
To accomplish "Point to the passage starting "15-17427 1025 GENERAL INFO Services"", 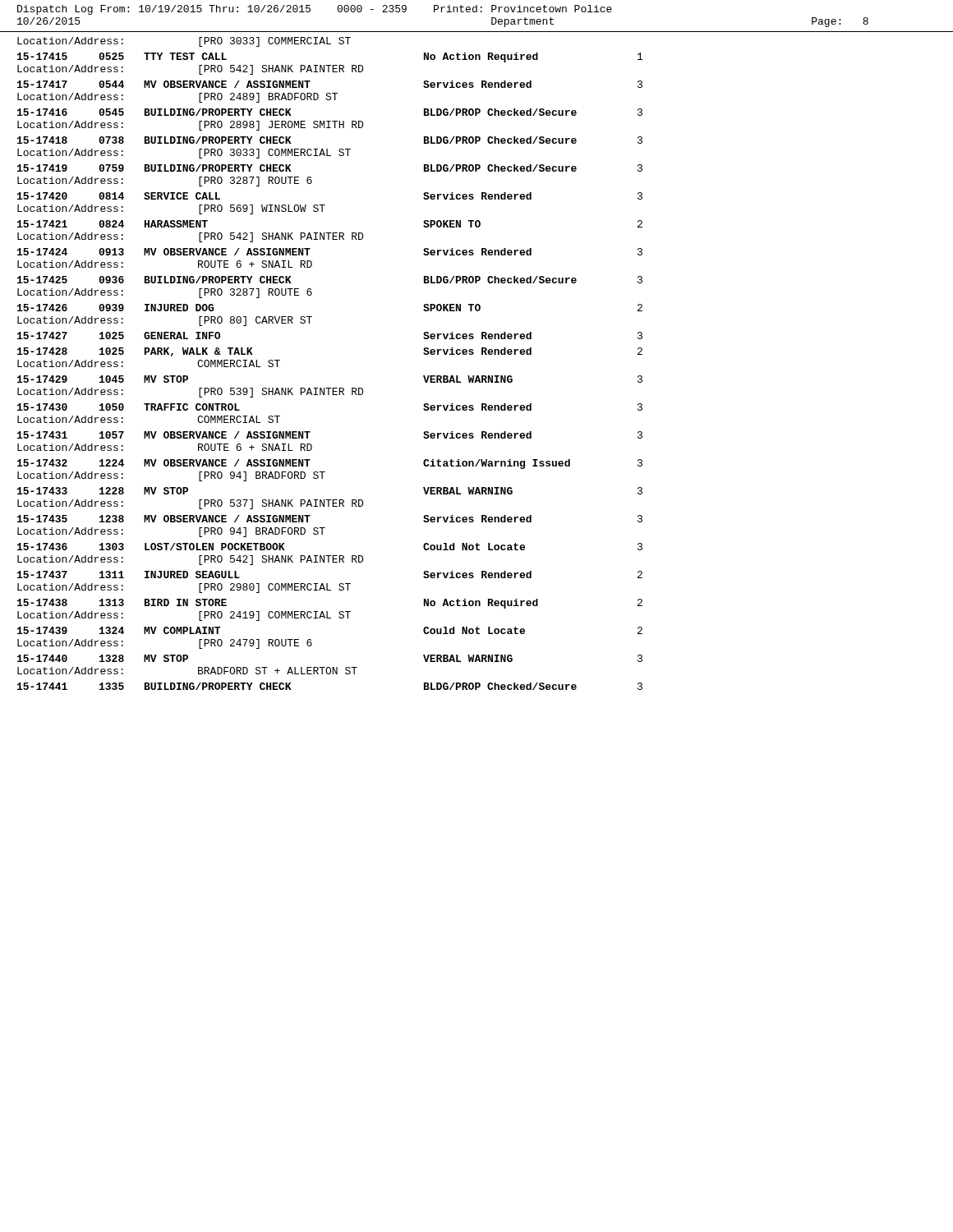I will (476, 336).
